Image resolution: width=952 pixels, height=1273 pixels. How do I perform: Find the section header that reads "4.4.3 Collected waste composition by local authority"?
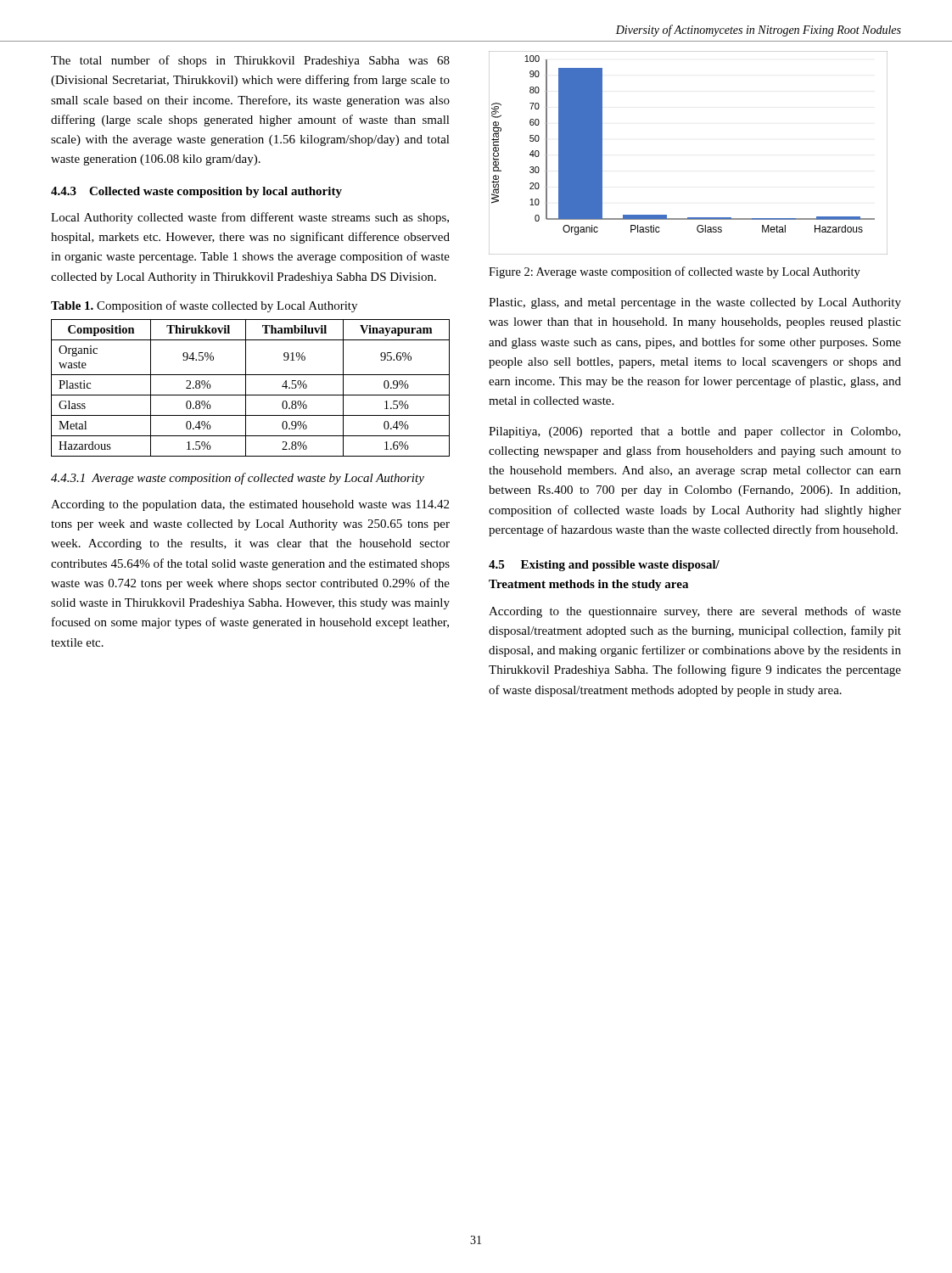click(196, 191)
